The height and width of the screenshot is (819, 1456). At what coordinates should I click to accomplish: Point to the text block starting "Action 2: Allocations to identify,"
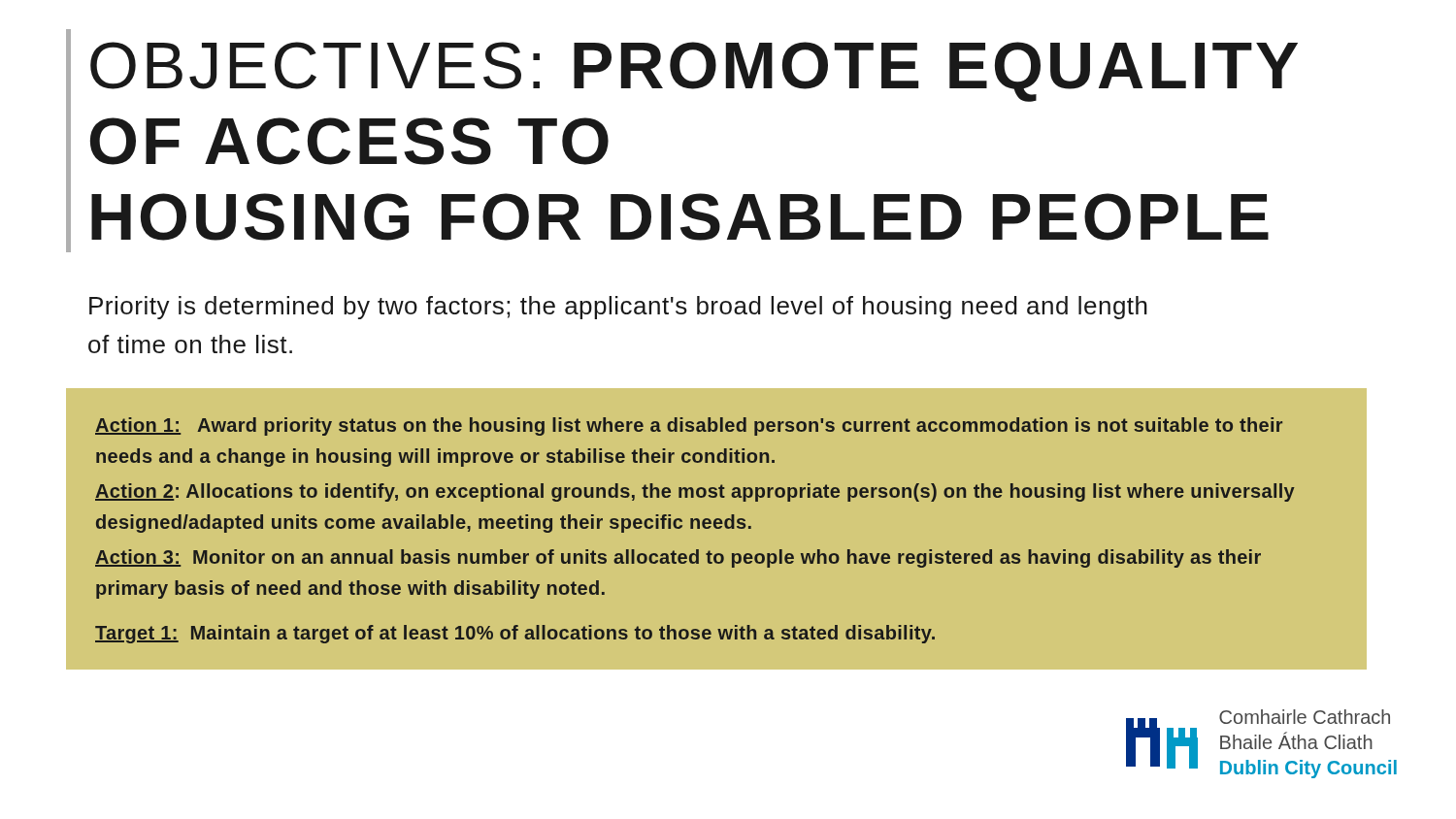coord(695,507)
